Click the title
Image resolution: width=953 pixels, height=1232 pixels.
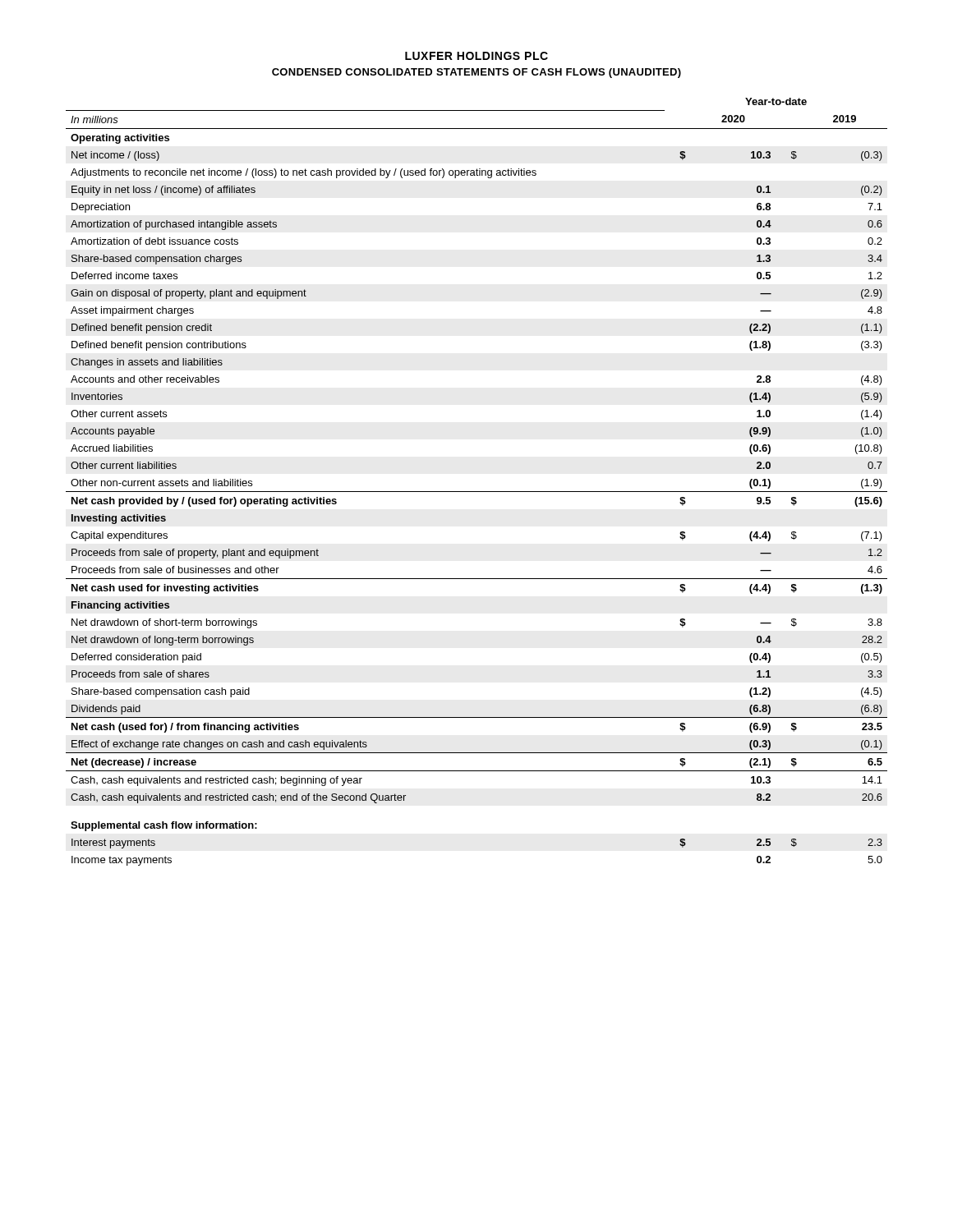point(476,56)
